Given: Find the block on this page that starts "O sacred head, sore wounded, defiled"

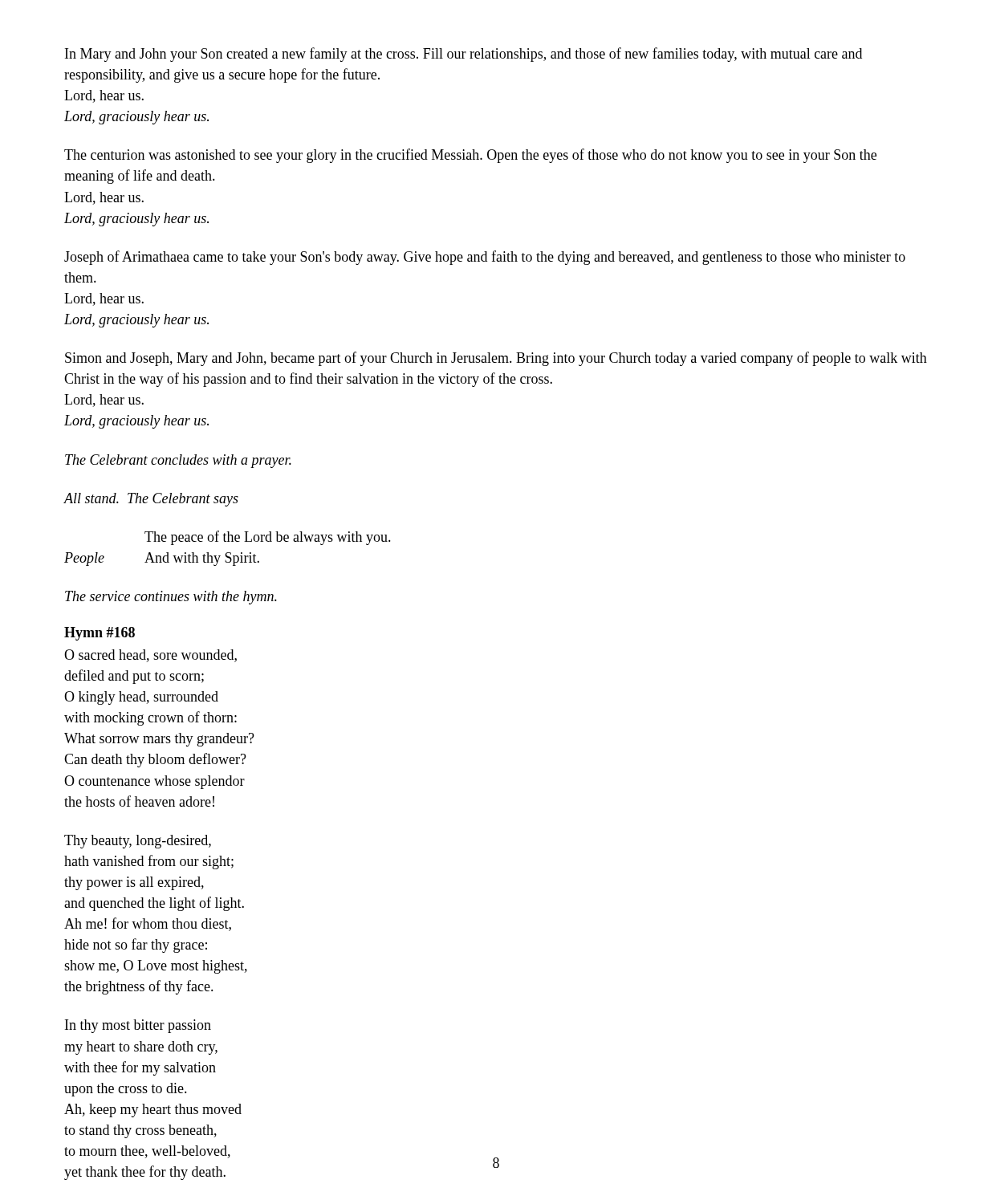Looking at the screenshot, I should (x=150, y=656).
